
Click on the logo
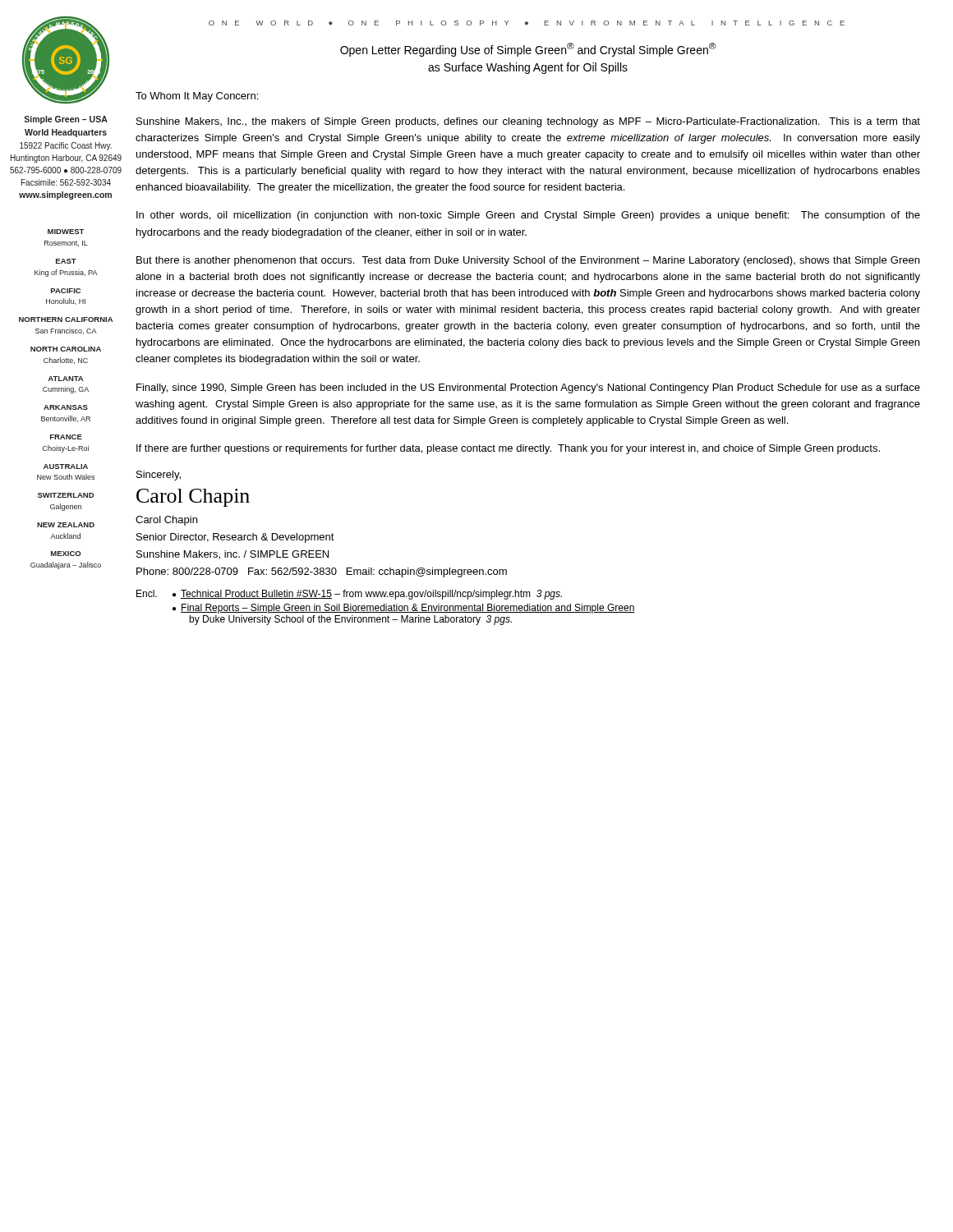pos(66,60)
